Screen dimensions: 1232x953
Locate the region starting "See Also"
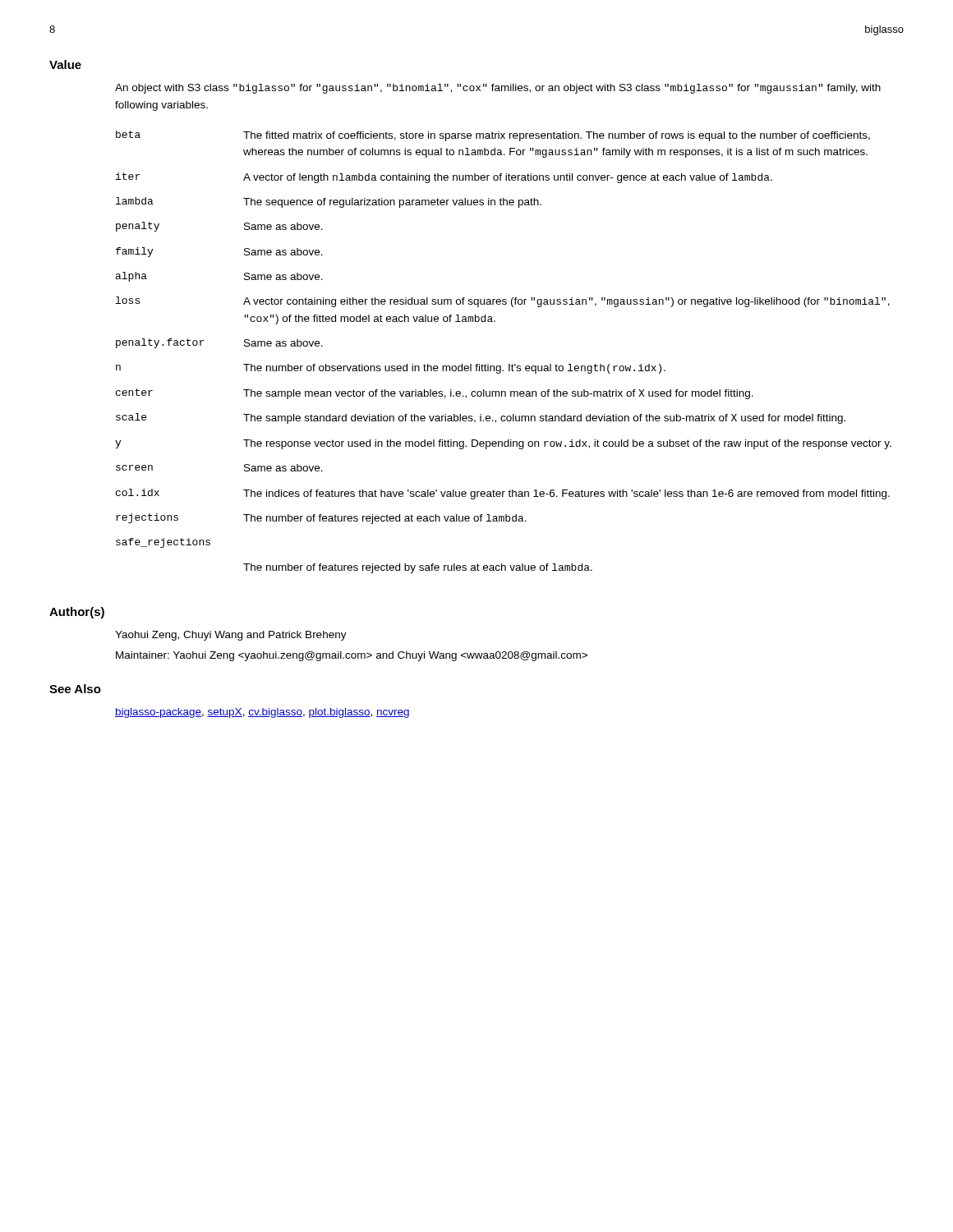point(75,689)
